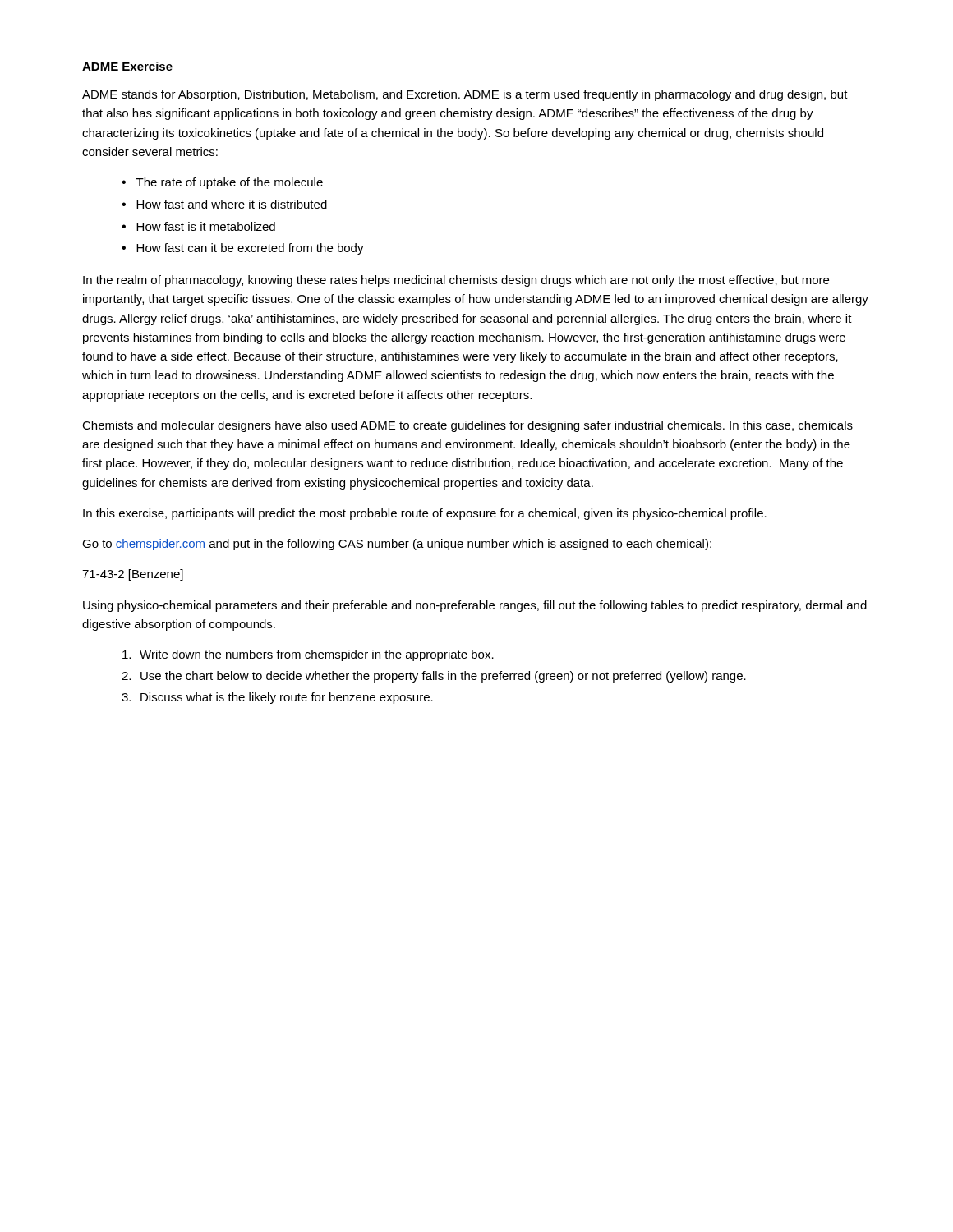Find the text that reads "71-43-2 [Benzene]"
This screenshot has width=953, height=1232.
coord(133,574)
